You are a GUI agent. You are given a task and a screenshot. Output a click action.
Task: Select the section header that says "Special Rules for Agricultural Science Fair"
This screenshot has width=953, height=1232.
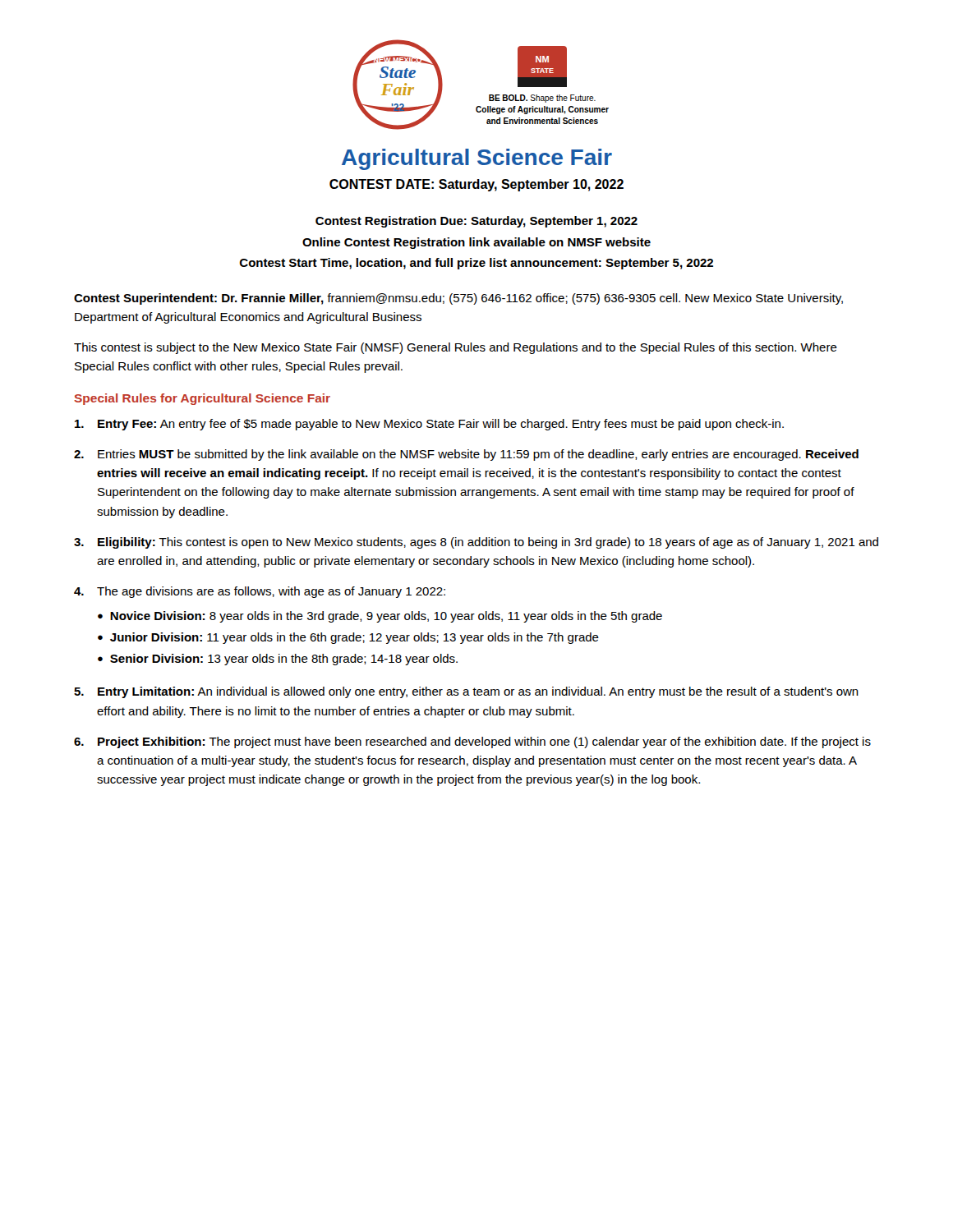202,398
